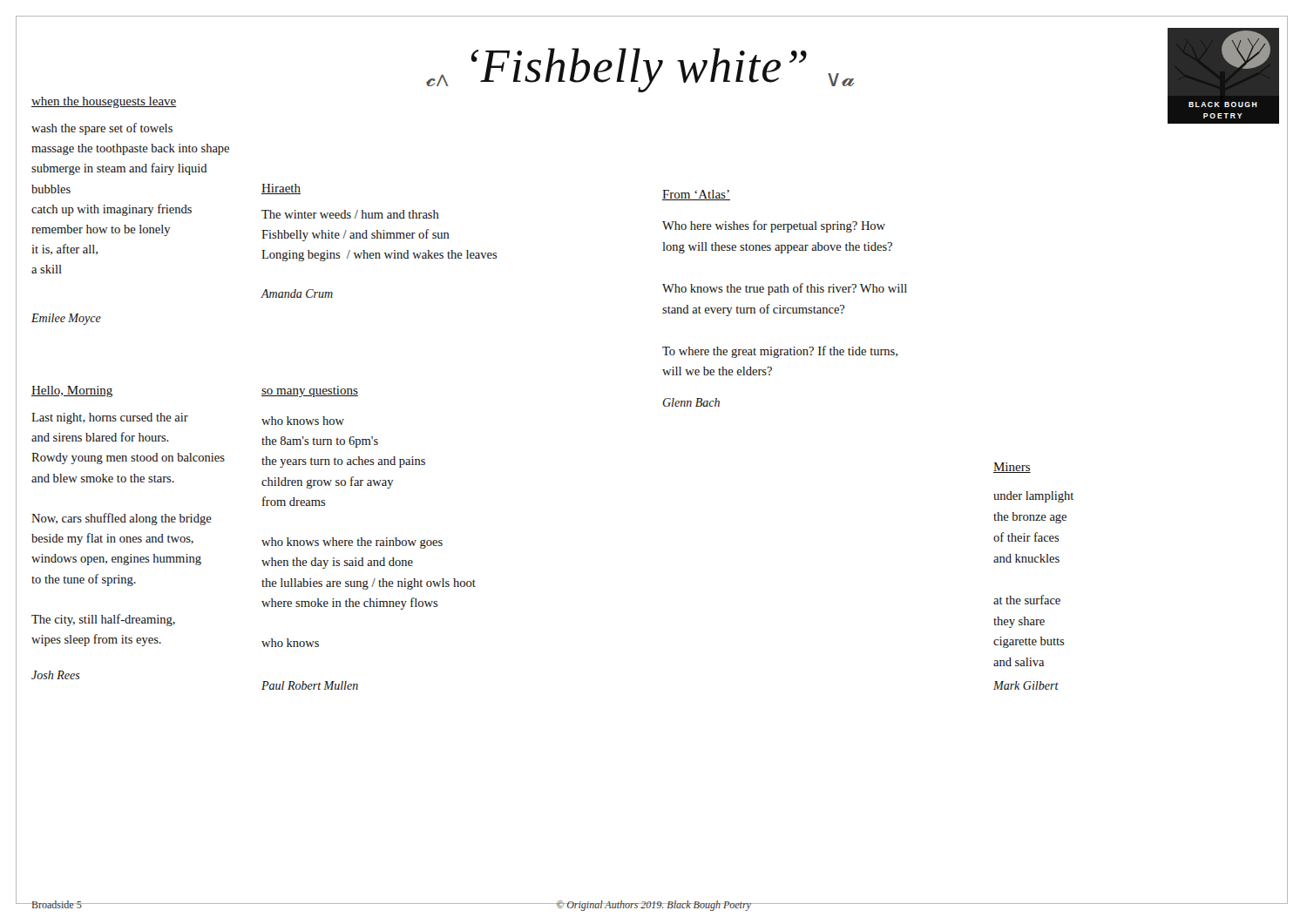1307x924 pixels.
Task: Select the text that reads "Emilee Moyce"
Action: click(x=66, y=318)
